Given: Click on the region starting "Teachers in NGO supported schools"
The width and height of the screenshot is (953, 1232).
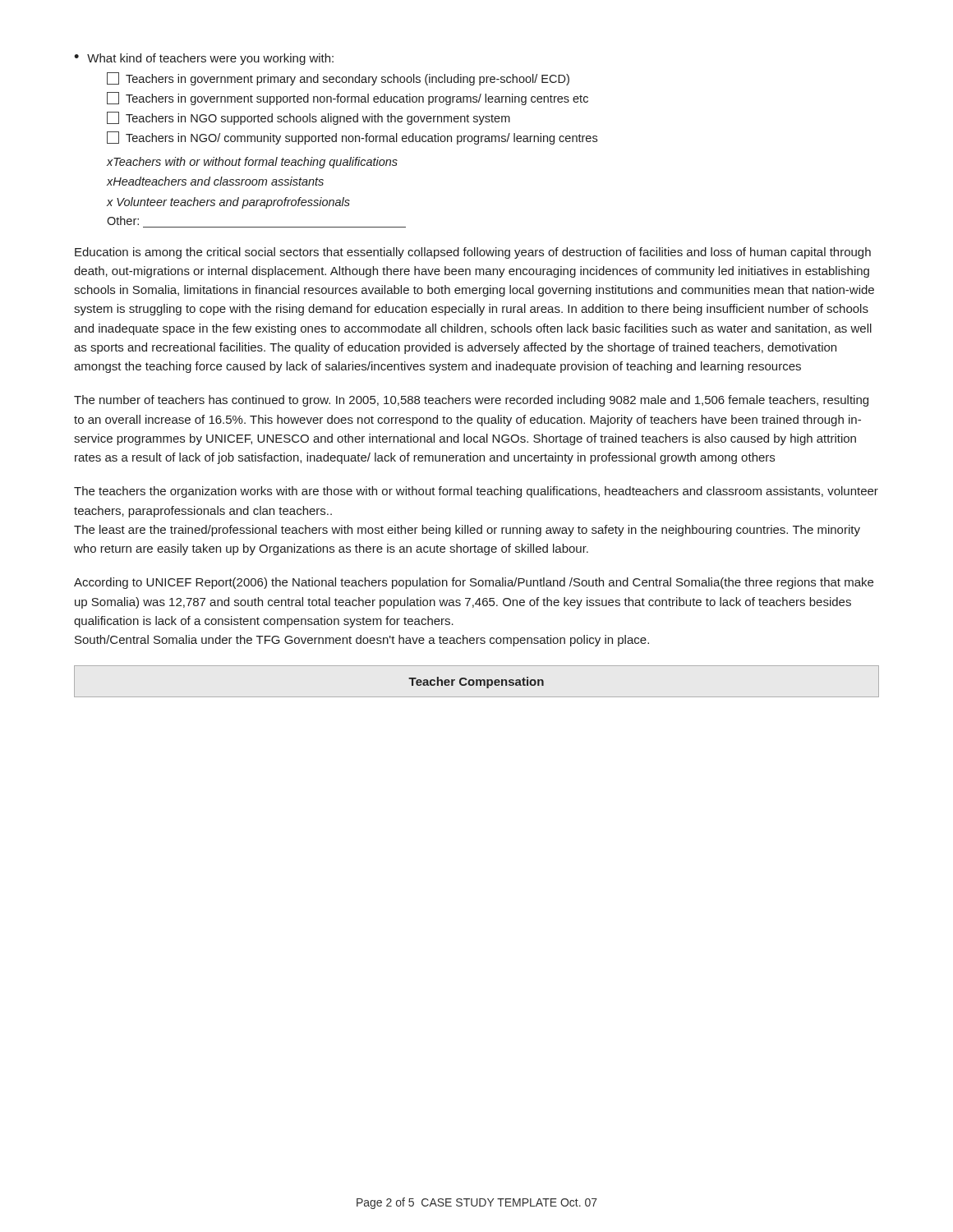Looking at the screenshot, I should (309, 119).
